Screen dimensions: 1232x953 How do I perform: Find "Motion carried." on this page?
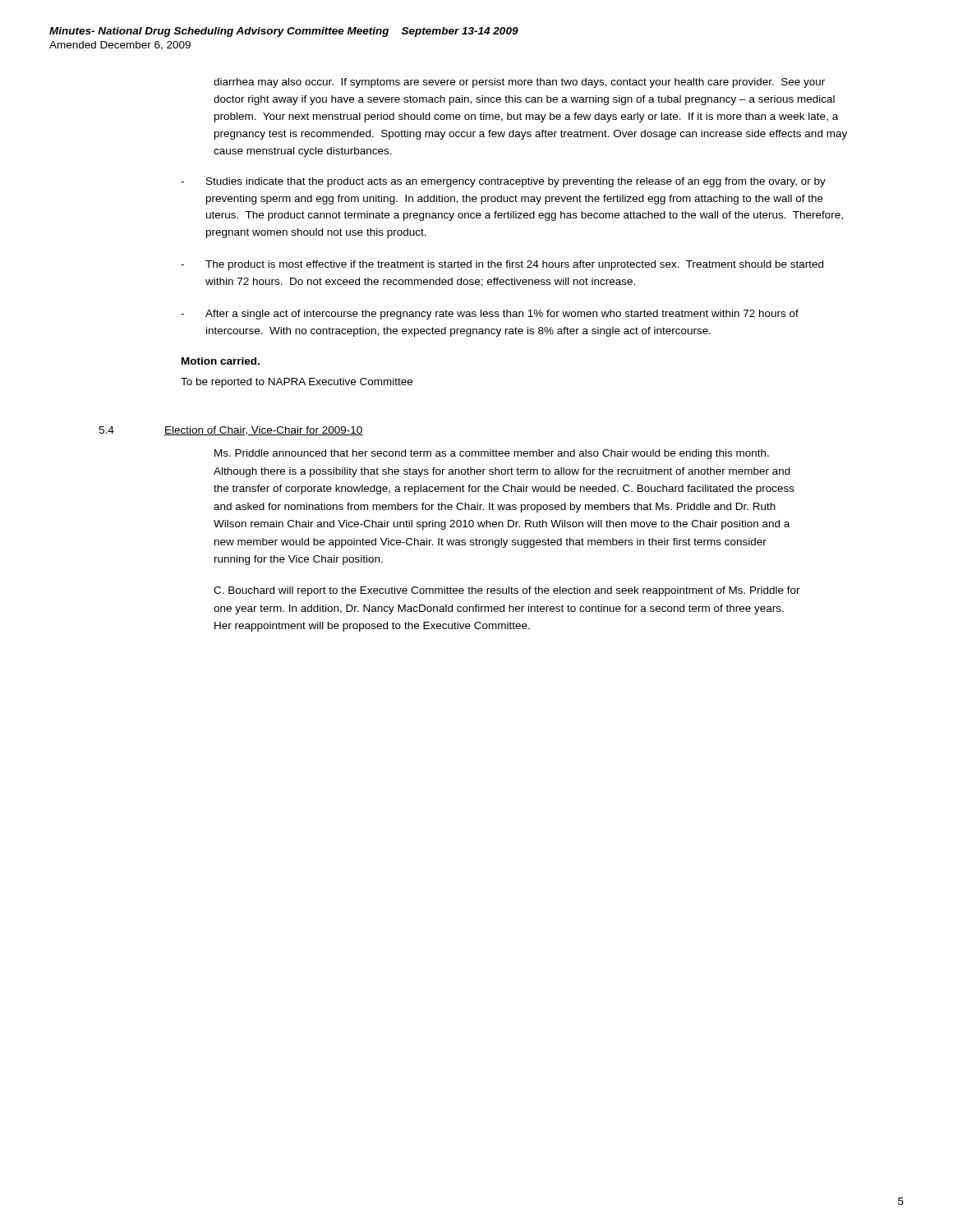(221, 361)
